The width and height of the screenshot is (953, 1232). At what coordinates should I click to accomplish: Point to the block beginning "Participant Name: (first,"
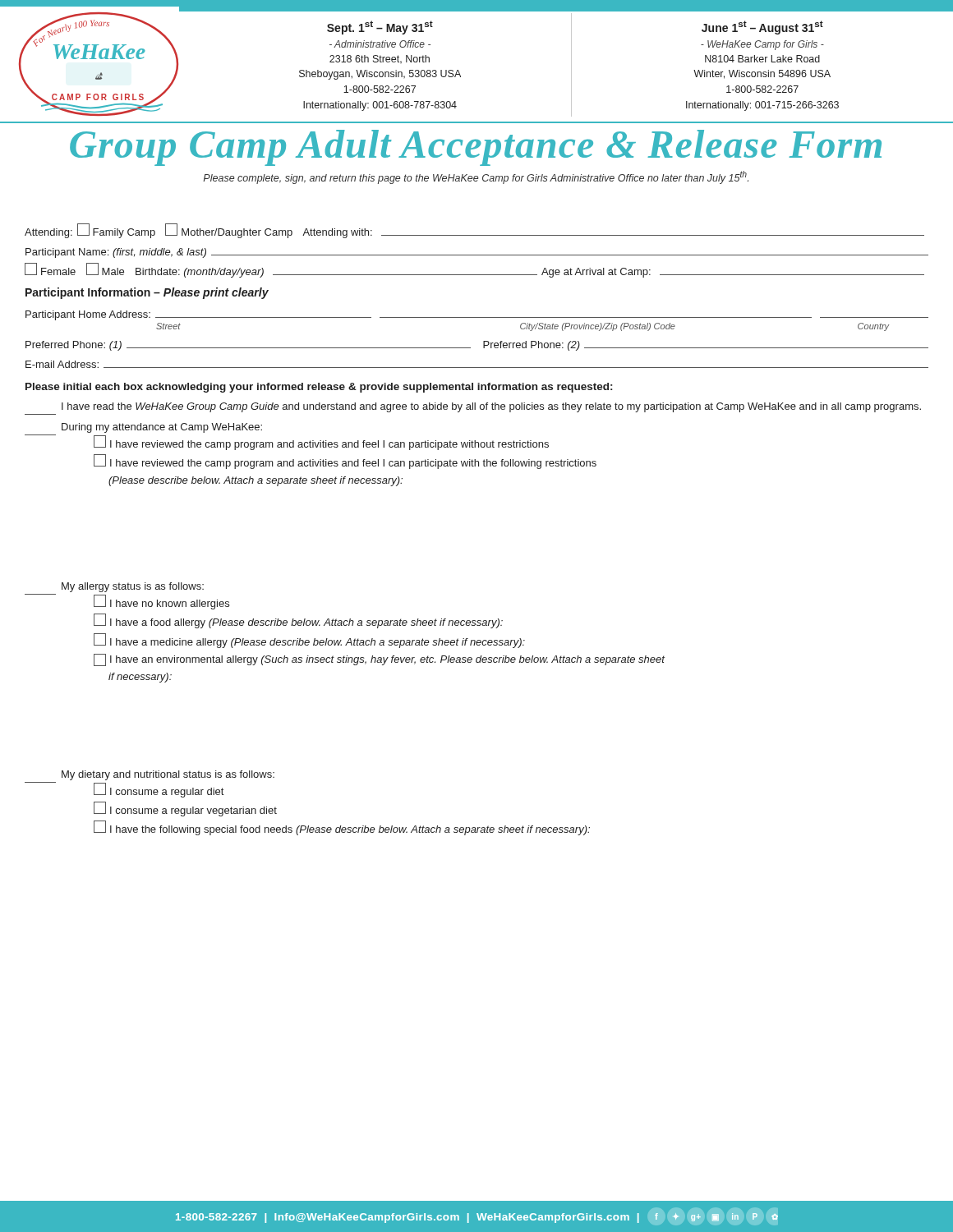[476, 250]
